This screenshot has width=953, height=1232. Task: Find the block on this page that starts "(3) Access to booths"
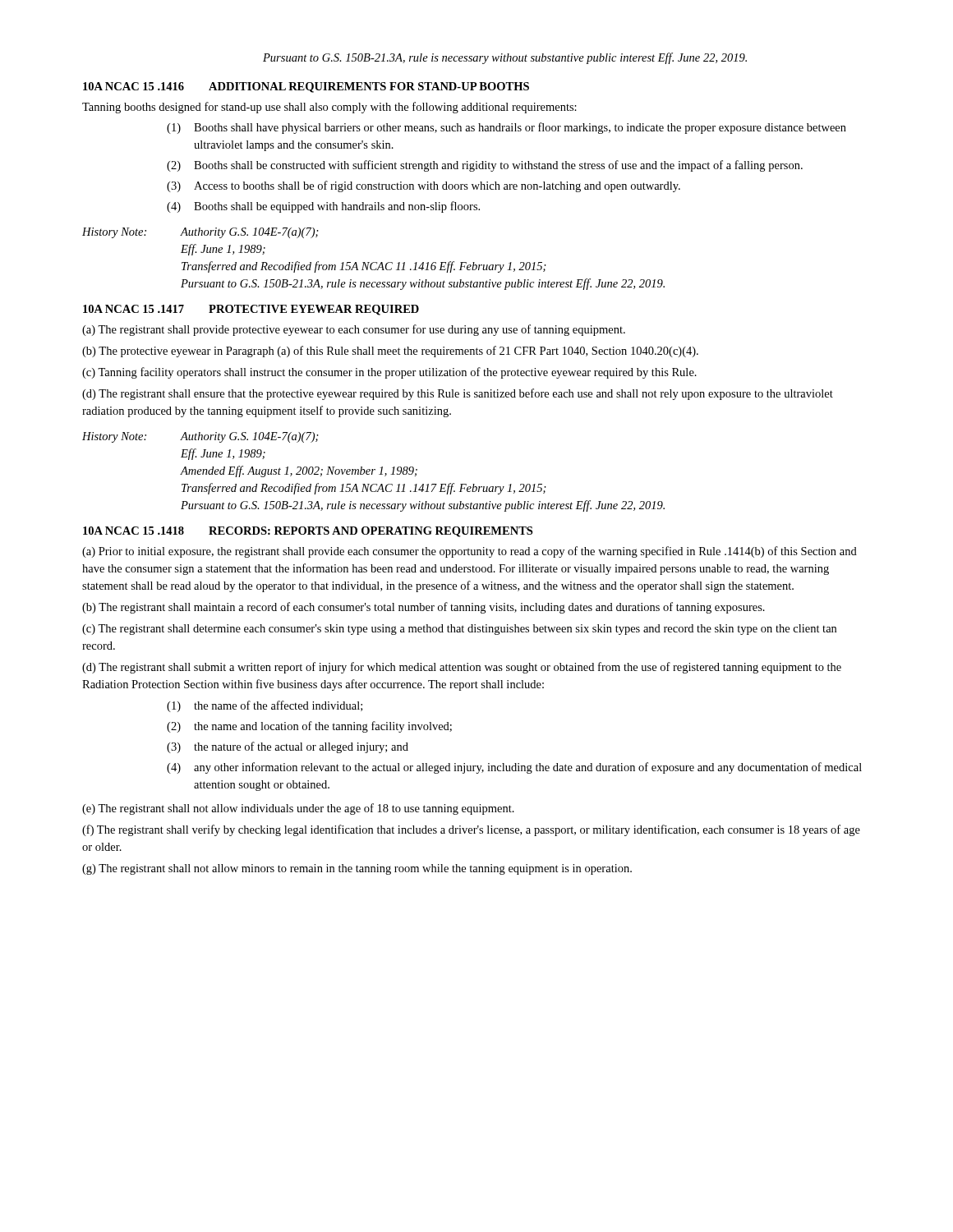tap(501, 186)
